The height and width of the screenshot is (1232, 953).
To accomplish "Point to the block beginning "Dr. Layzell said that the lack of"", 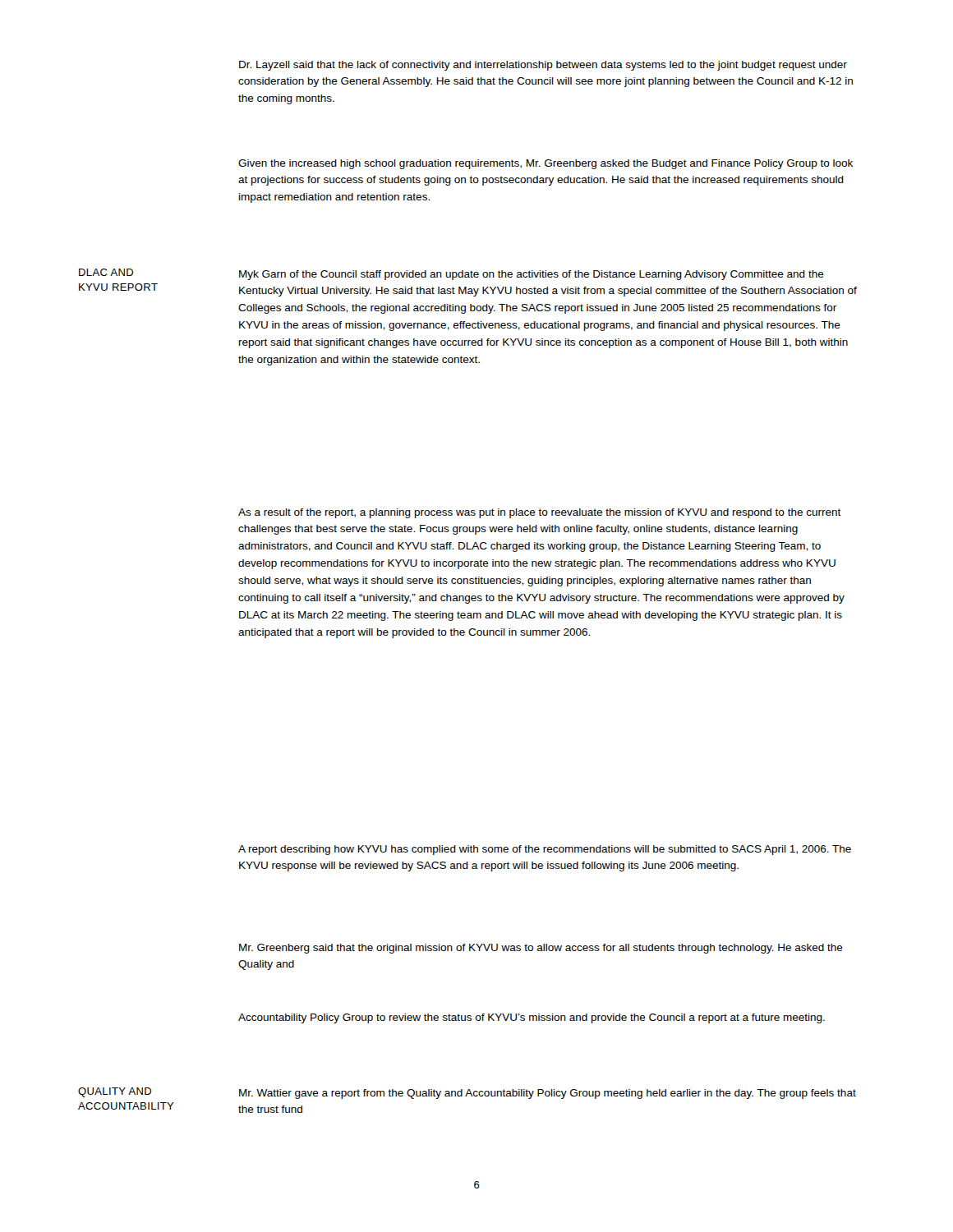I will click(x=550, y=82).
